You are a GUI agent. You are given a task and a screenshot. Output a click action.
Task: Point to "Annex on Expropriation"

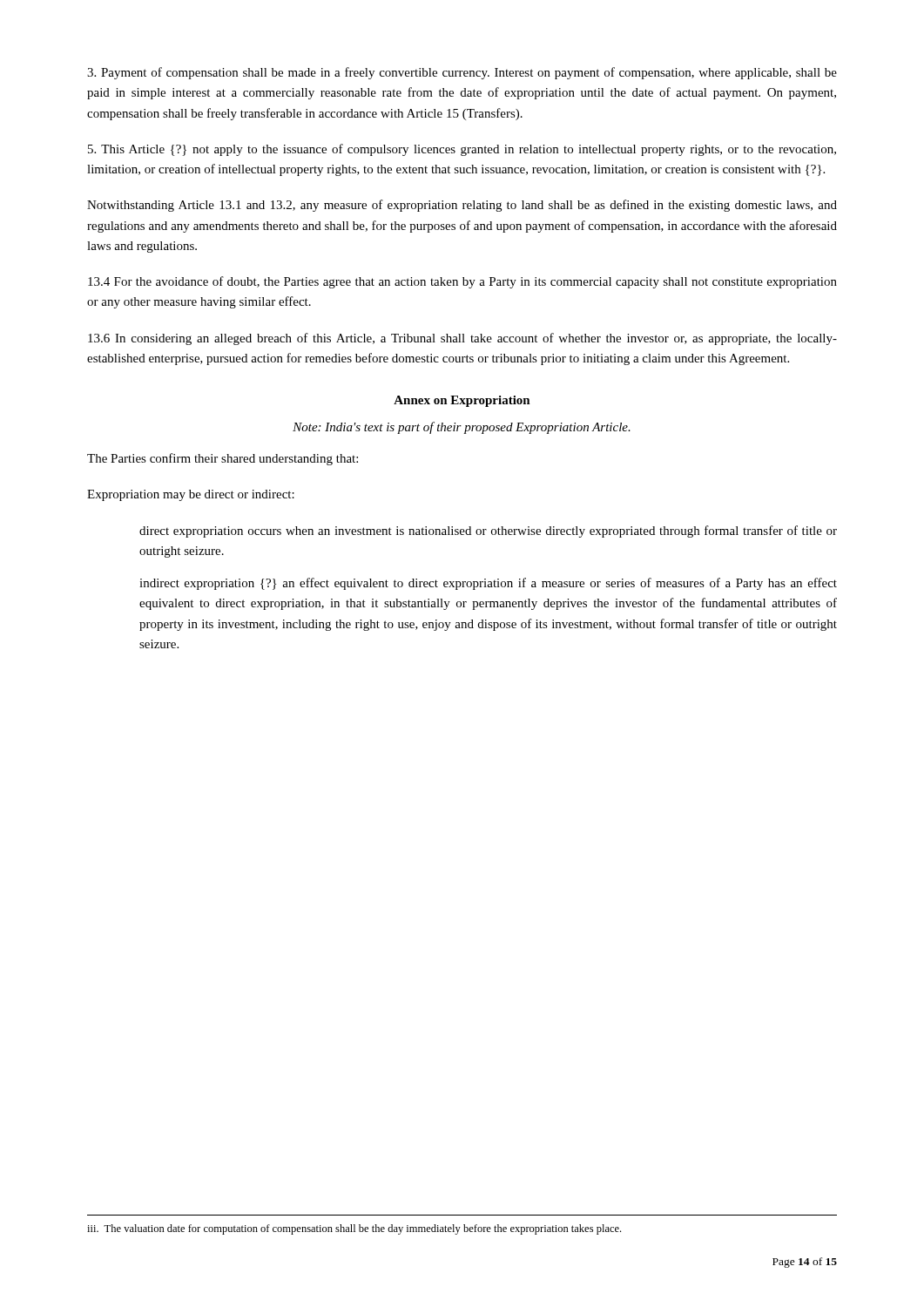462,400
